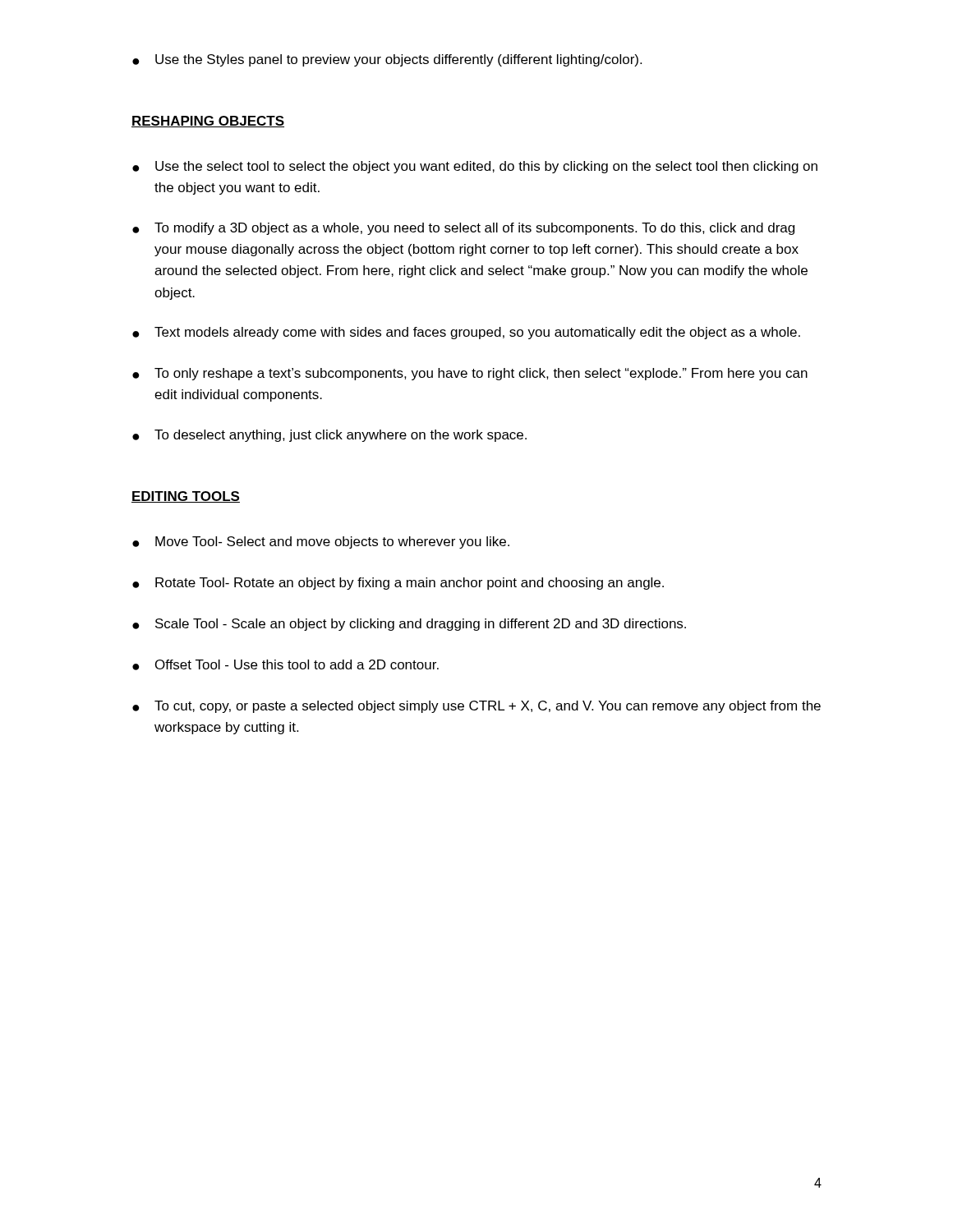The height and width of the screenshot is (1232, 953).
Task: Locate the text starting "● Rotate Tool- Rotate"
Action: 476,584
